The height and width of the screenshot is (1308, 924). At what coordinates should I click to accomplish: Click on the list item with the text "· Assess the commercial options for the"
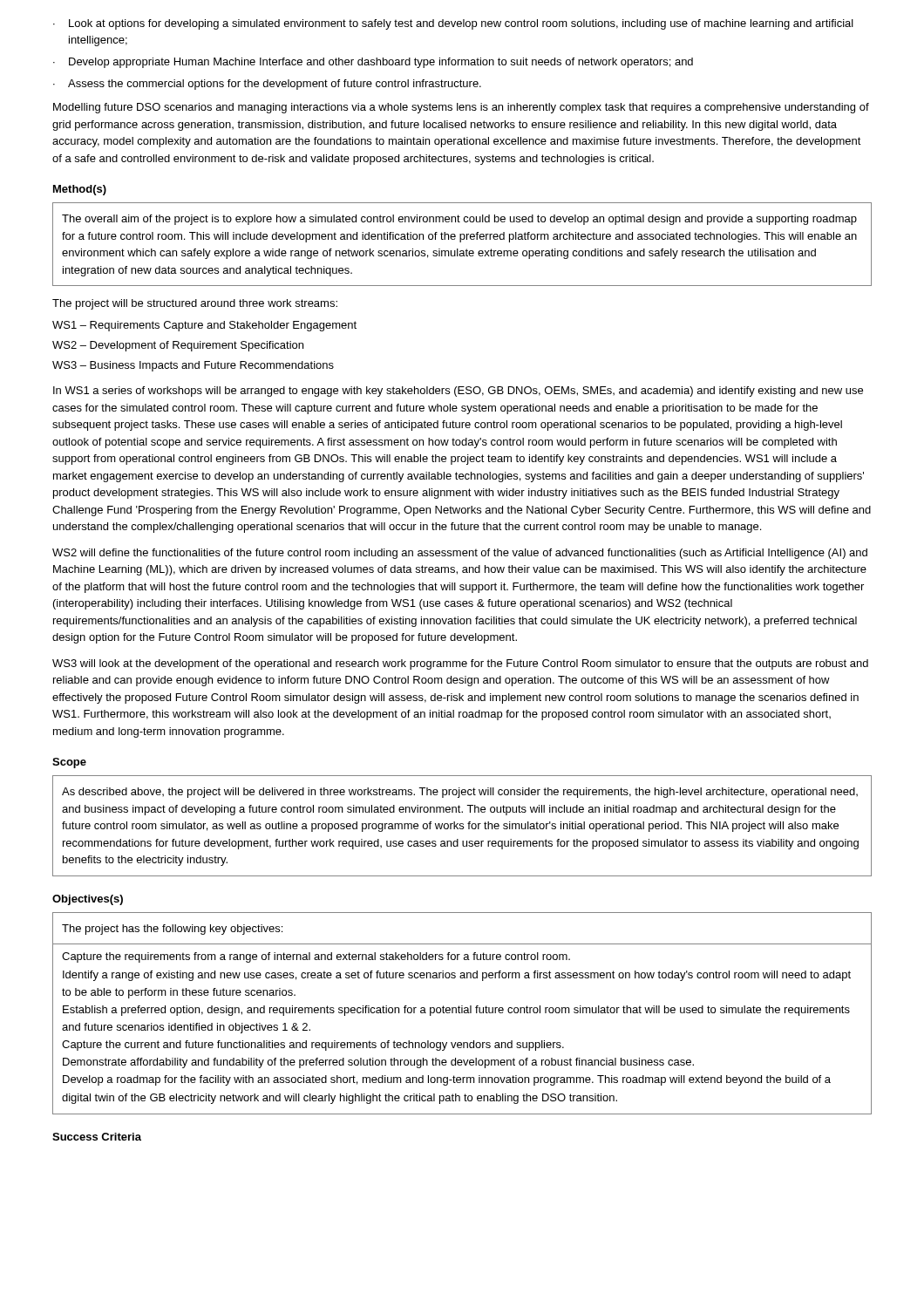pyautogui.click(x=462, y=84)
